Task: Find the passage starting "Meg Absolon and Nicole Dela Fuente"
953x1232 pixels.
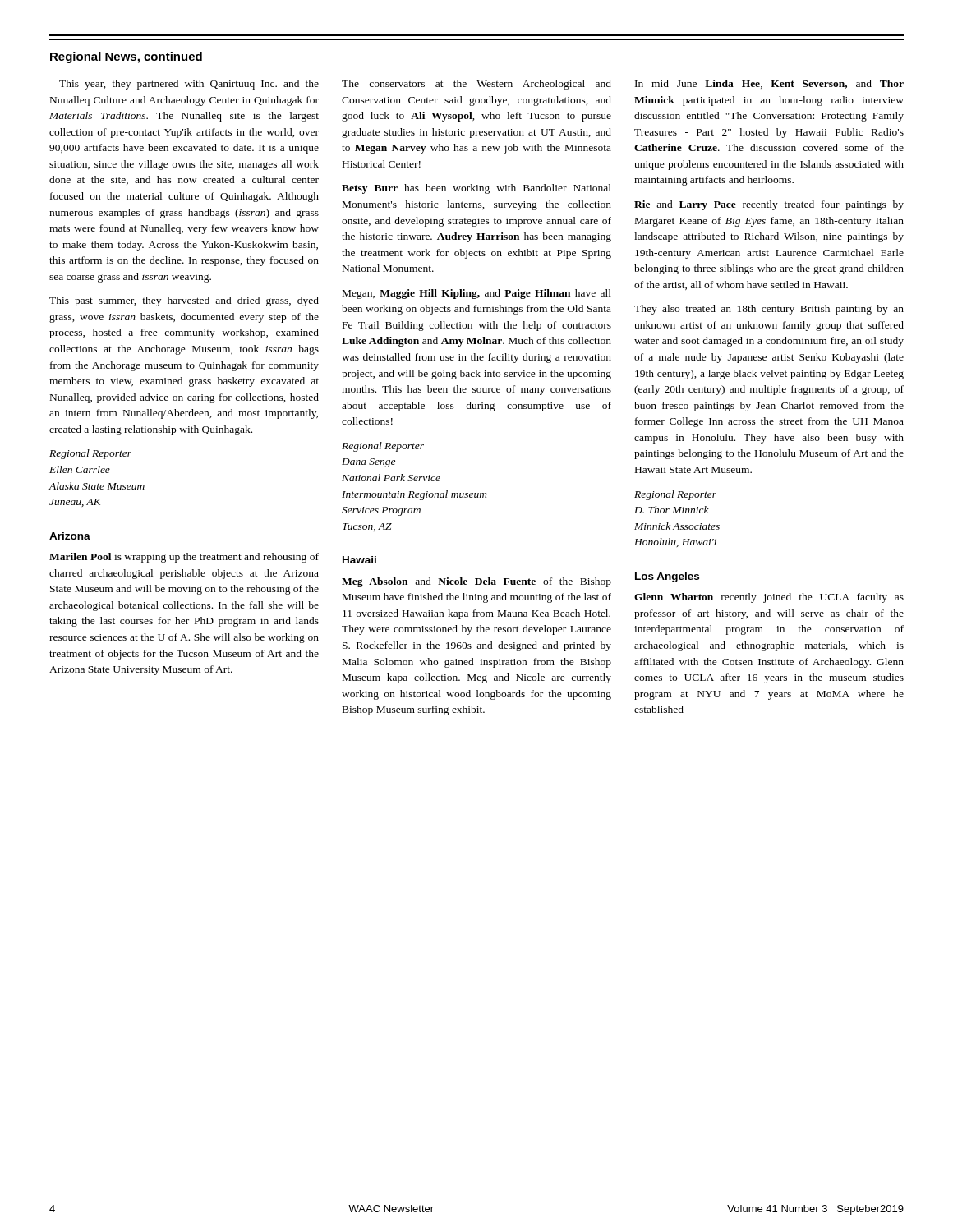Action: [476, 645]
